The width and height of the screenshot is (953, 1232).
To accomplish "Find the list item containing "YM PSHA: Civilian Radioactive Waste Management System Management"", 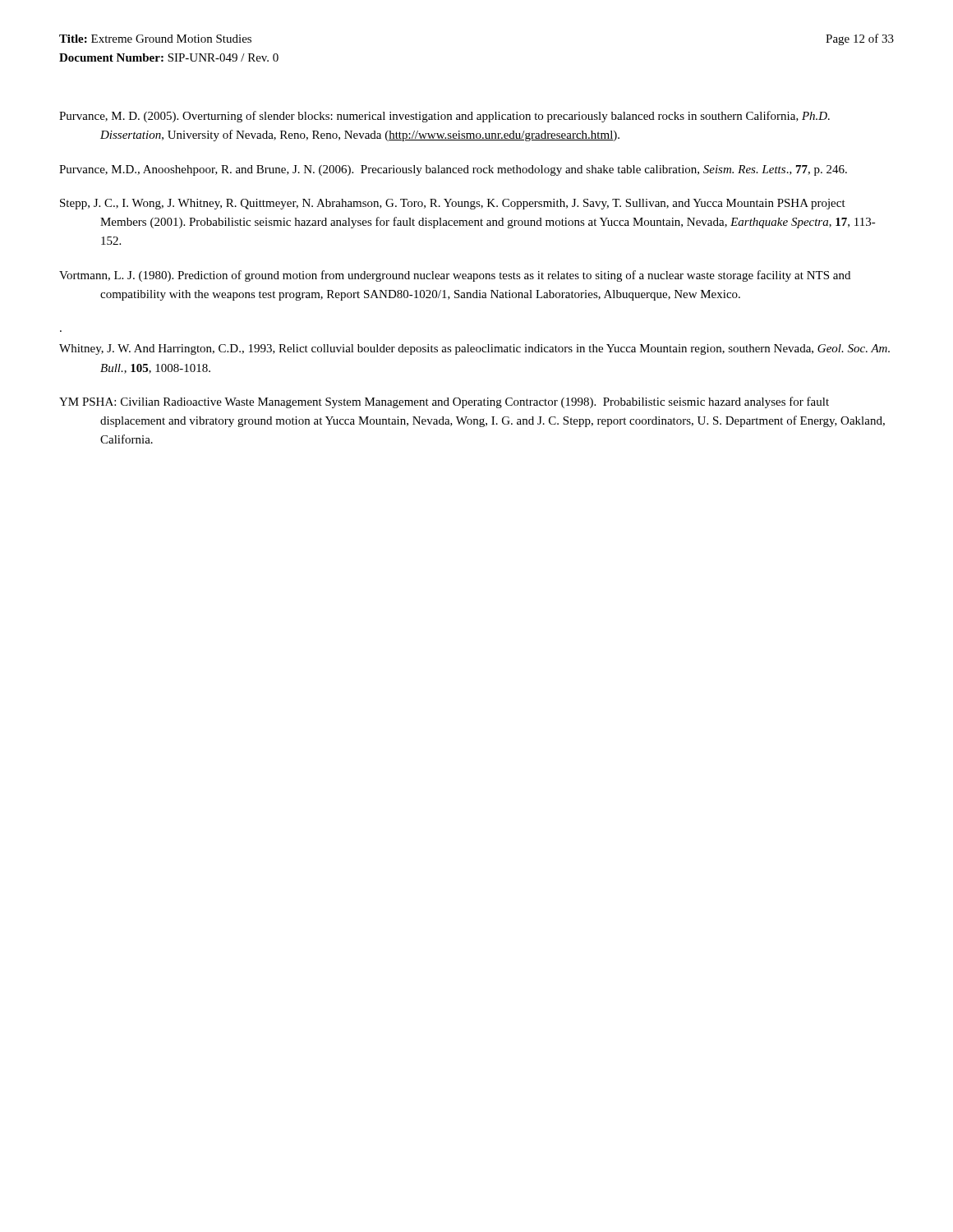I will pos(472,421).
